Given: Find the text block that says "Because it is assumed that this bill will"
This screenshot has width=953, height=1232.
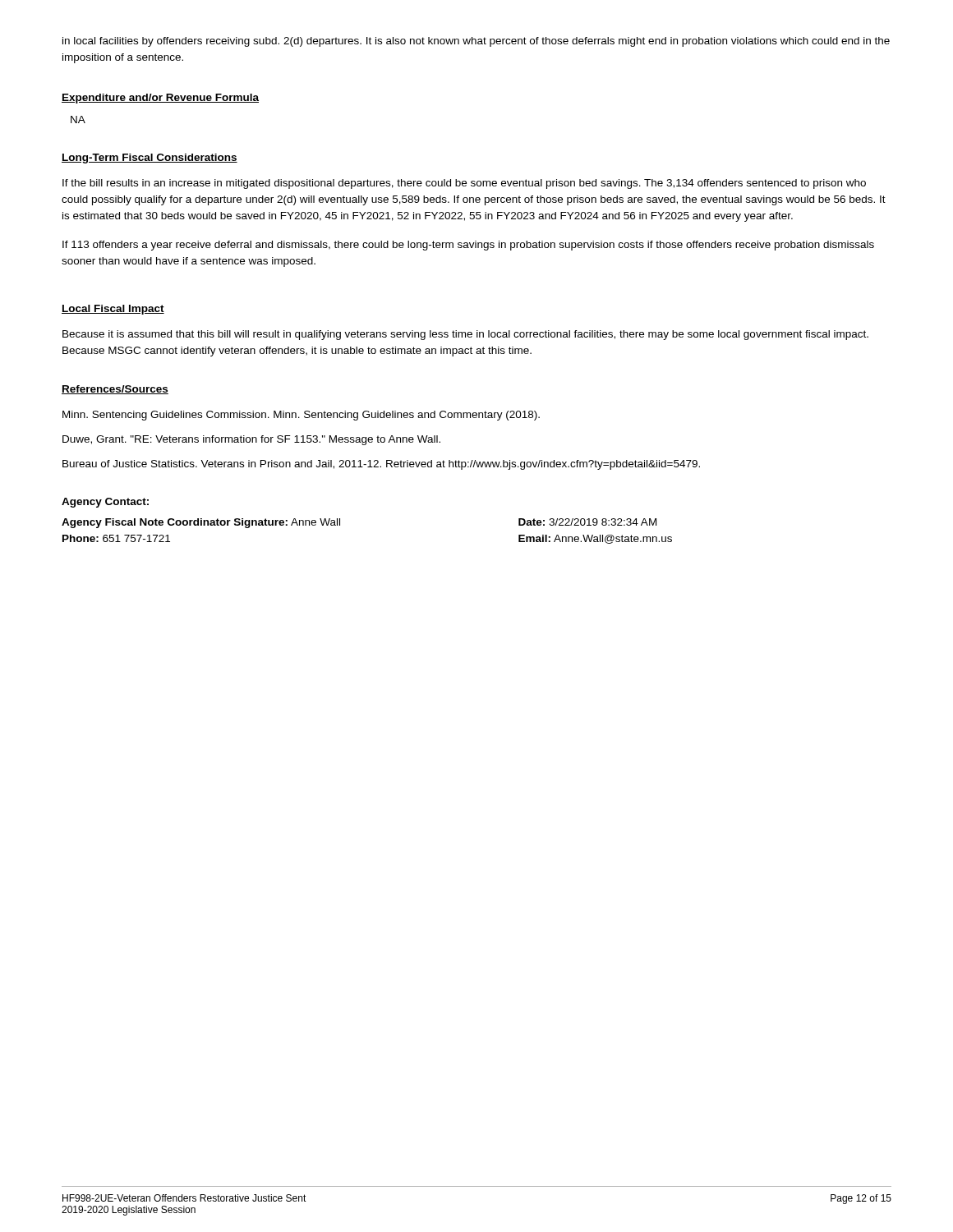Looking at the screenshot, I should 465,342.
